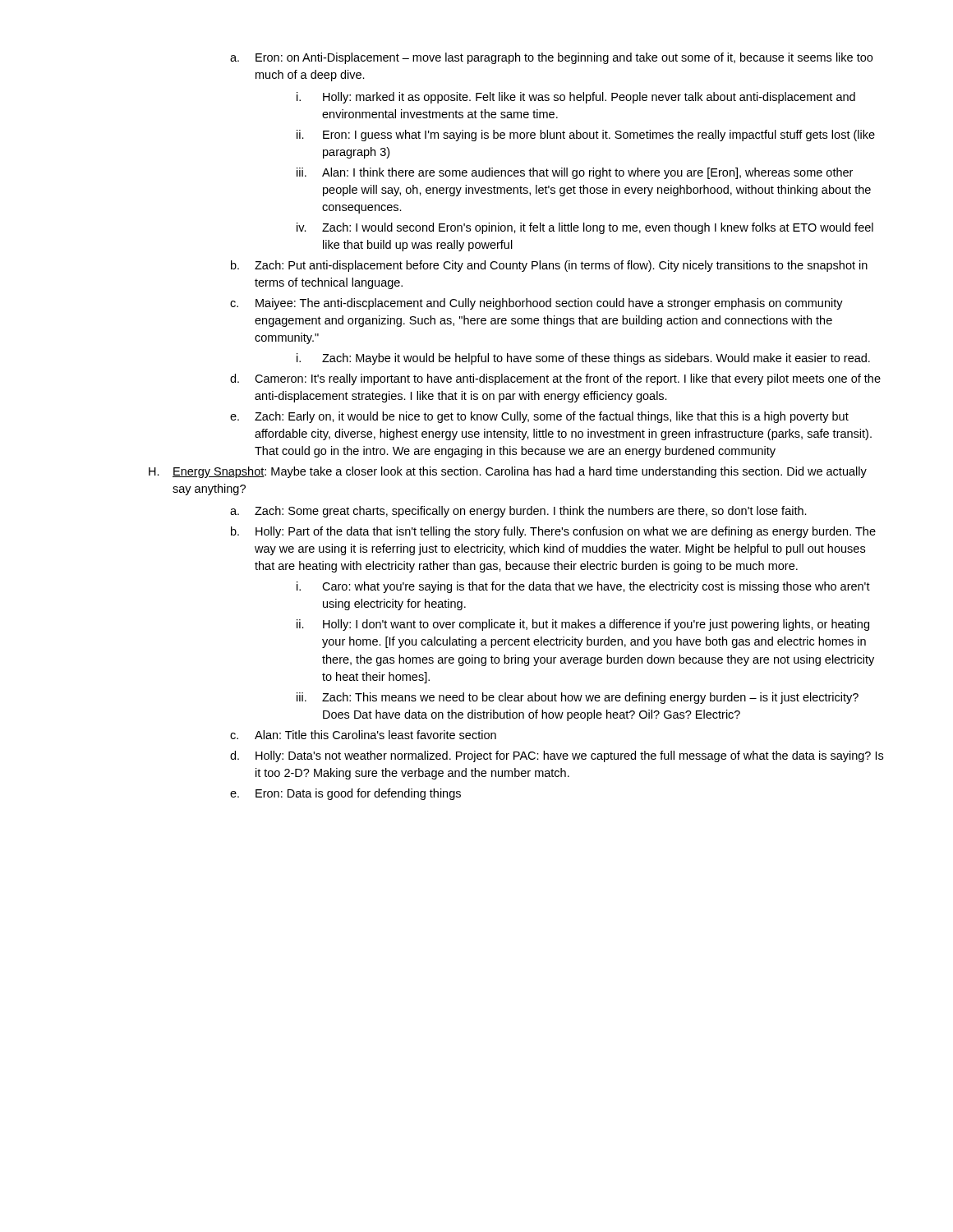Find the block starting "c. Alan: Title this"

363,735
